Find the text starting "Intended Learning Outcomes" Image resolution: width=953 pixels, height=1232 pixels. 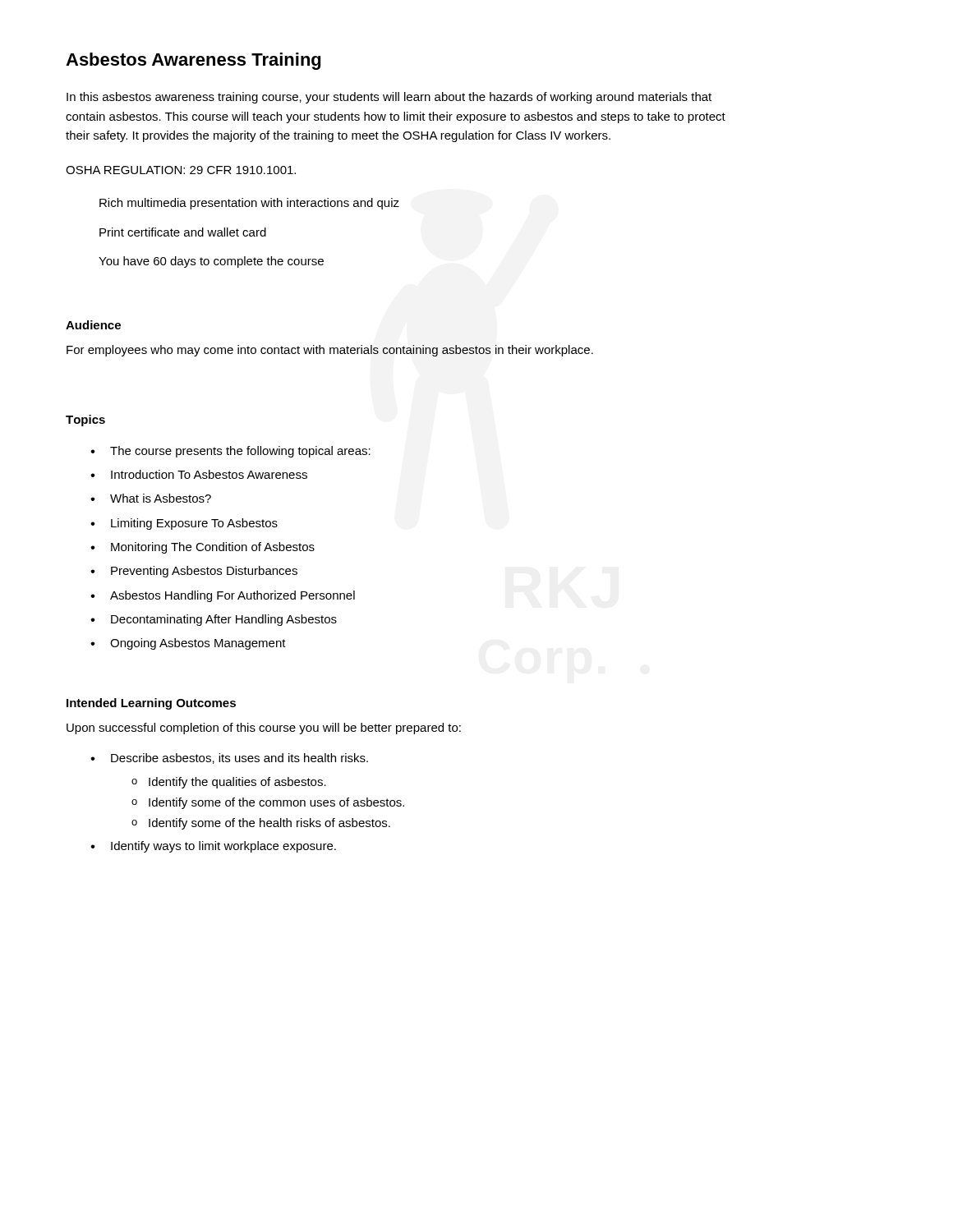[x=151, y=702]
